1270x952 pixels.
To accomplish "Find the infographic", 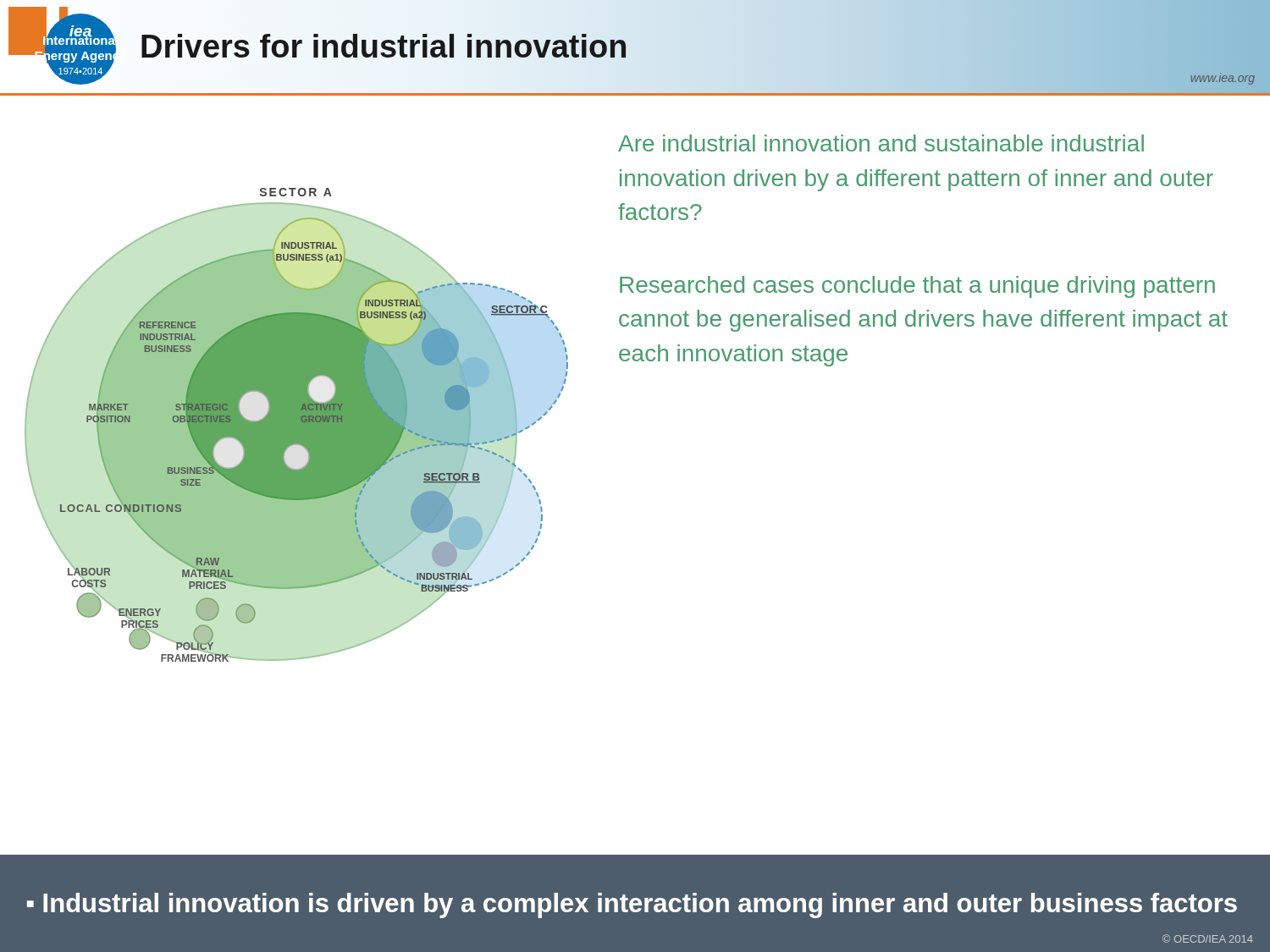I will point(305,394).
